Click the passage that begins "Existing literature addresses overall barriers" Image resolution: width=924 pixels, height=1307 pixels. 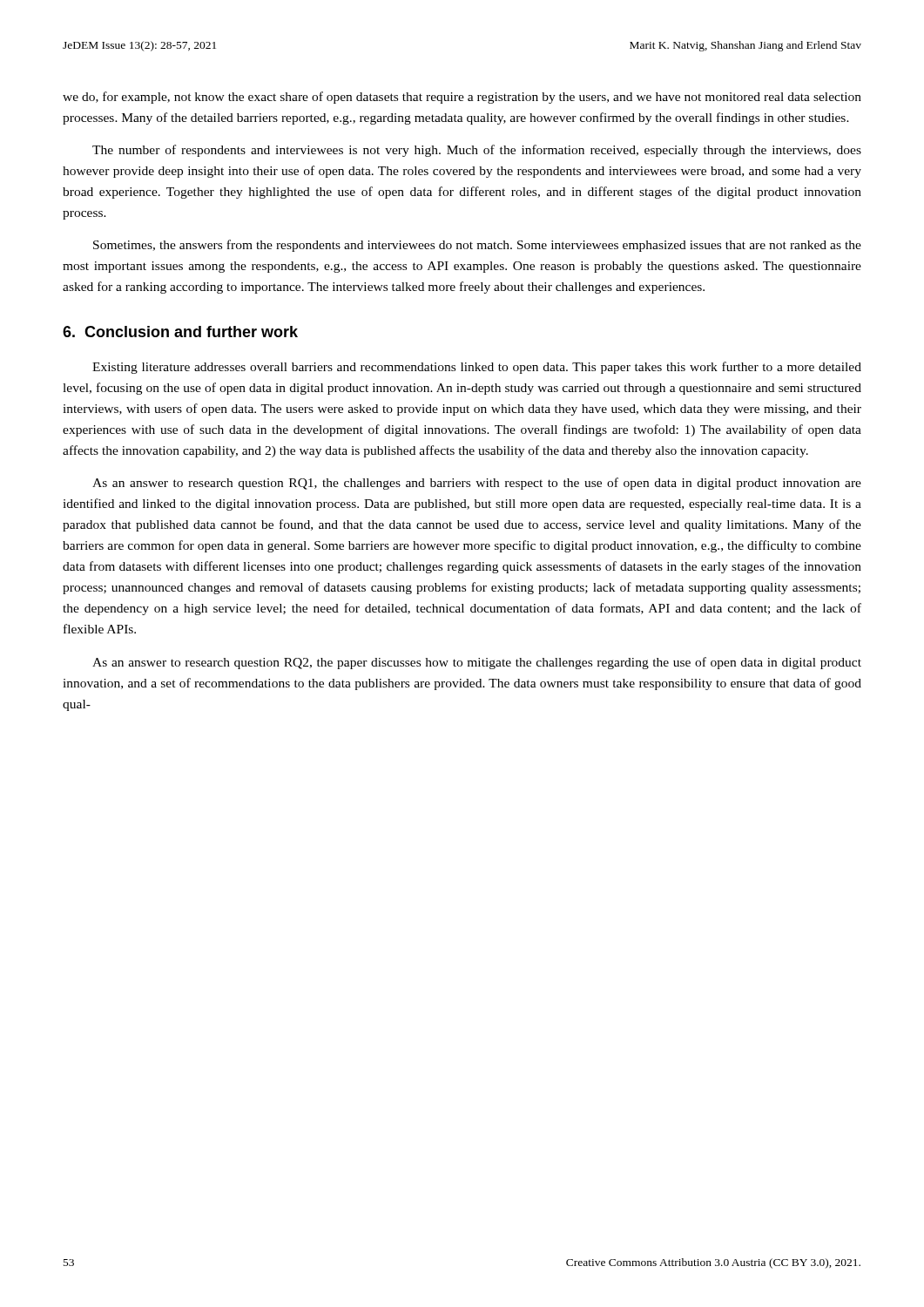[462, 409]
